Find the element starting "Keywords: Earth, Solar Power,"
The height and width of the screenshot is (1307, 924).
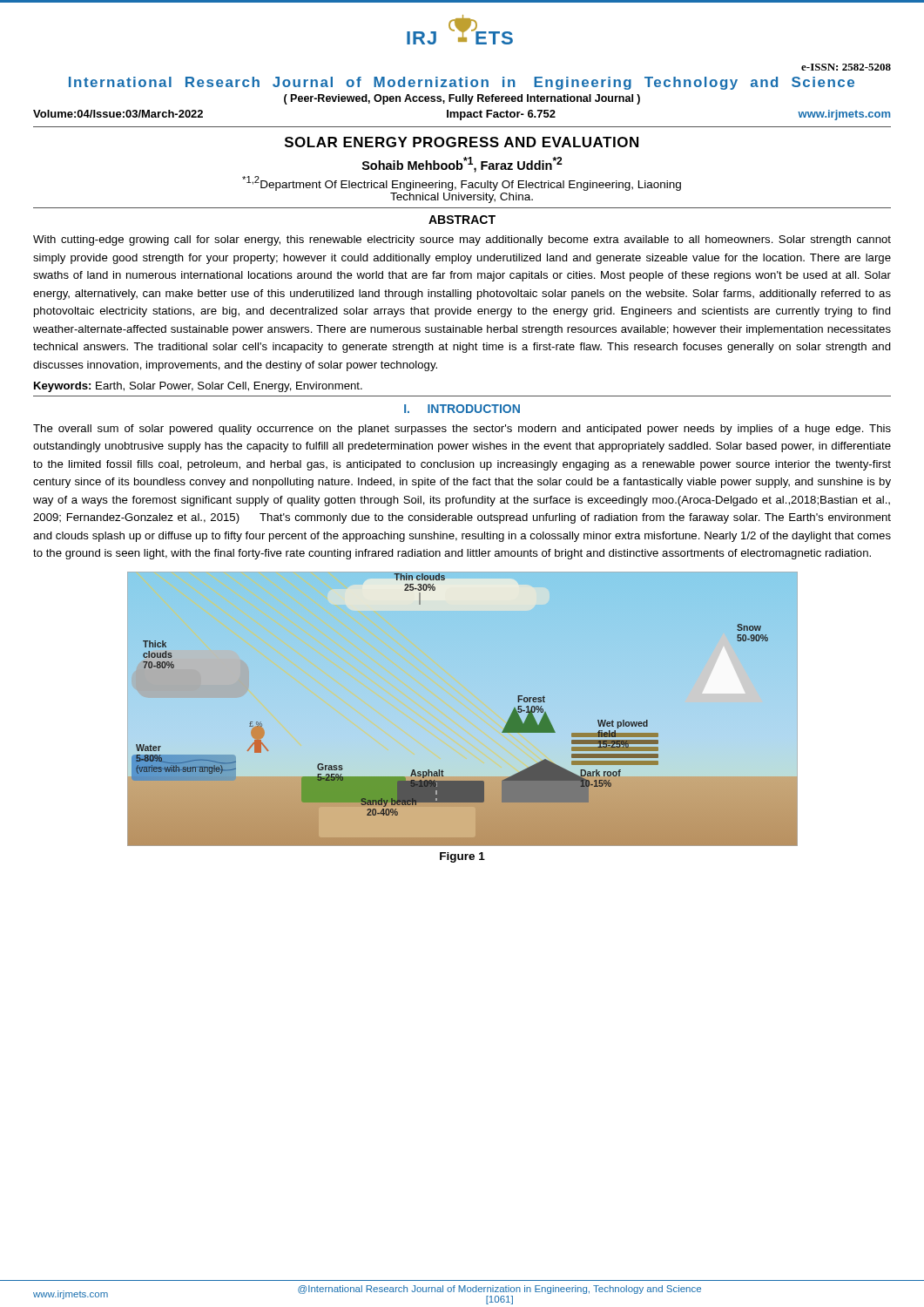[198, 386]
